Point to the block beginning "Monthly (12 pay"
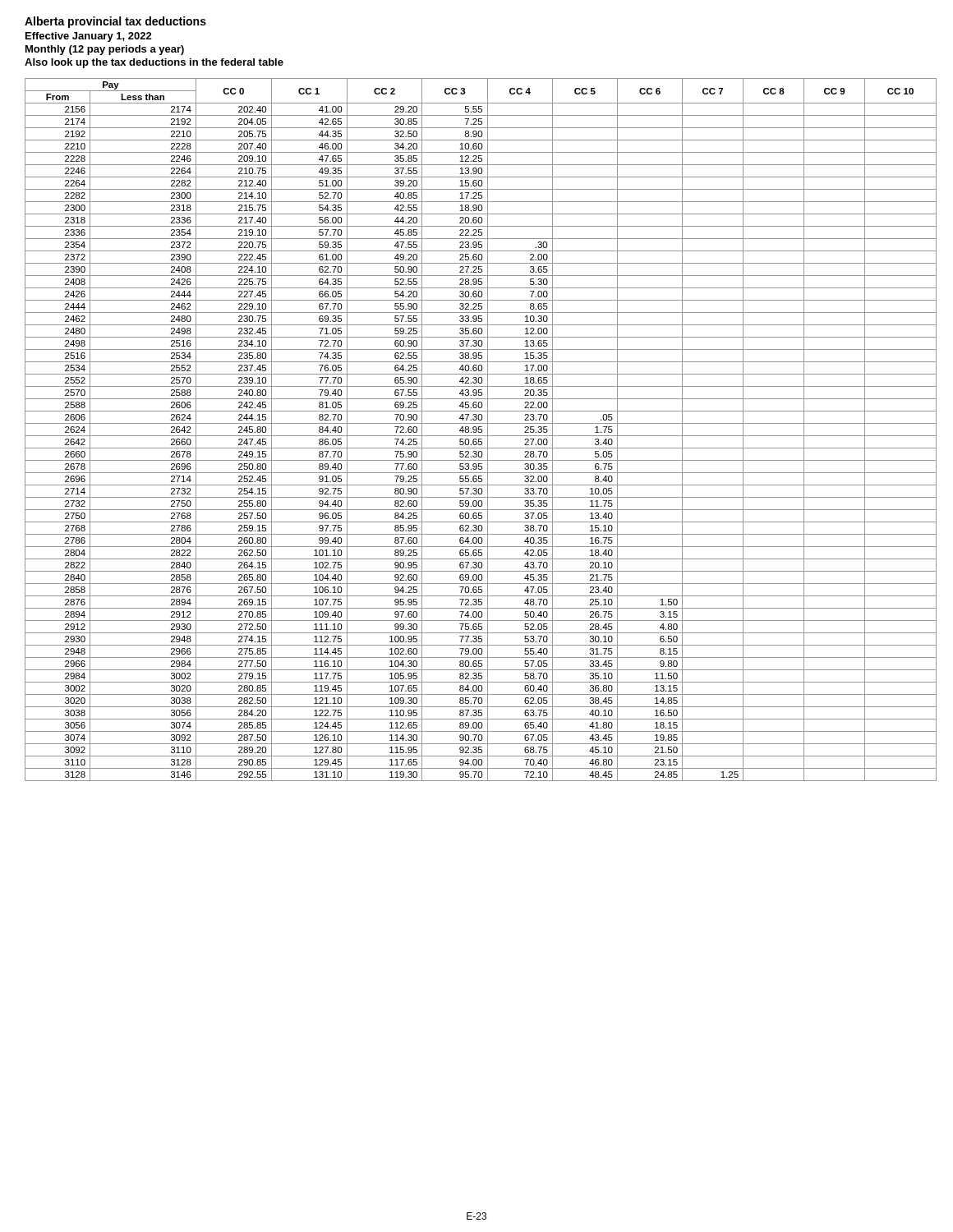Screen dimensions: 1232x953 (104, 49)
